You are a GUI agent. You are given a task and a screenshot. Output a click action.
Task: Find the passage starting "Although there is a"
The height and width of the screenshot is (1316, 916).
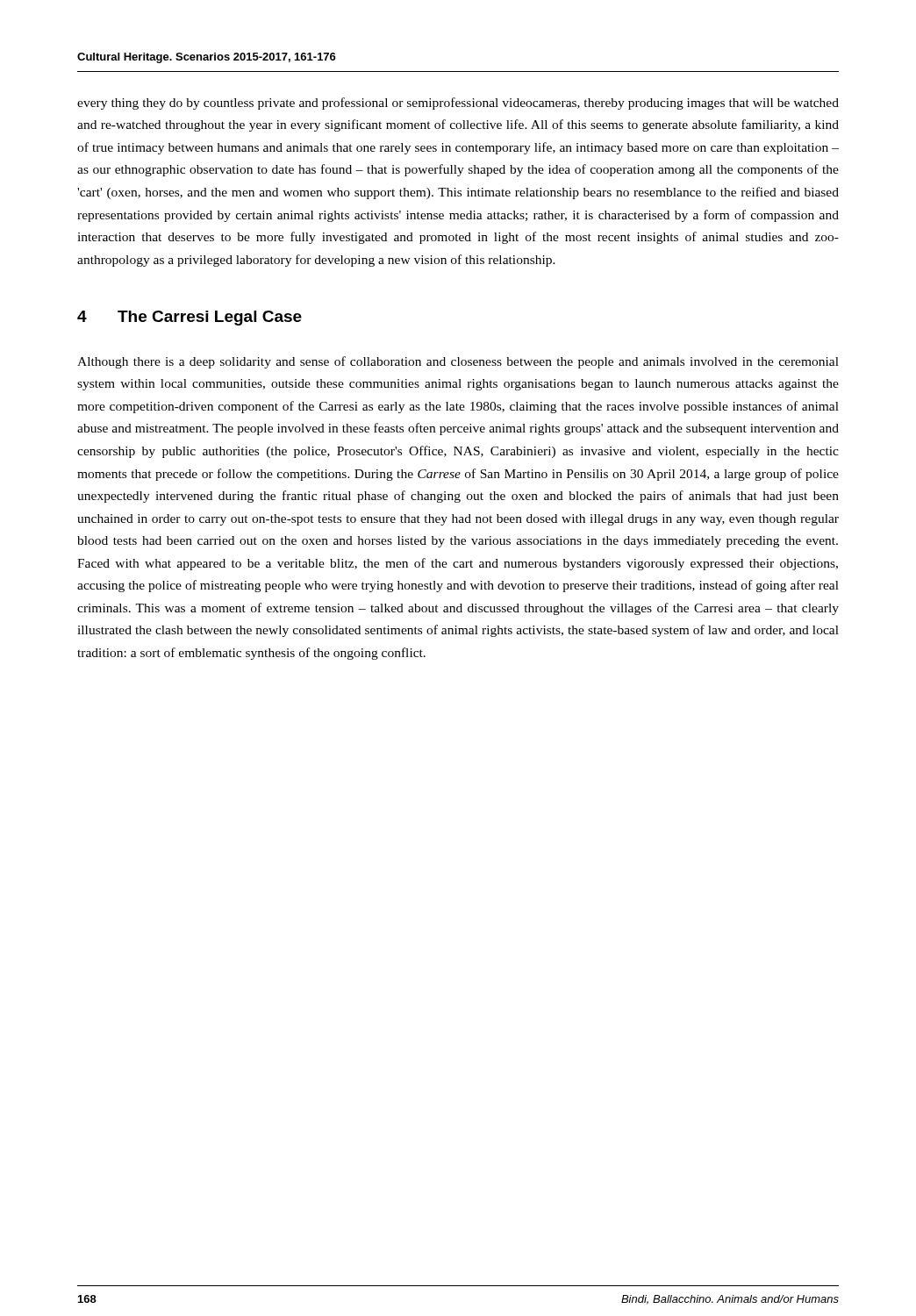(x=458, y=507)
